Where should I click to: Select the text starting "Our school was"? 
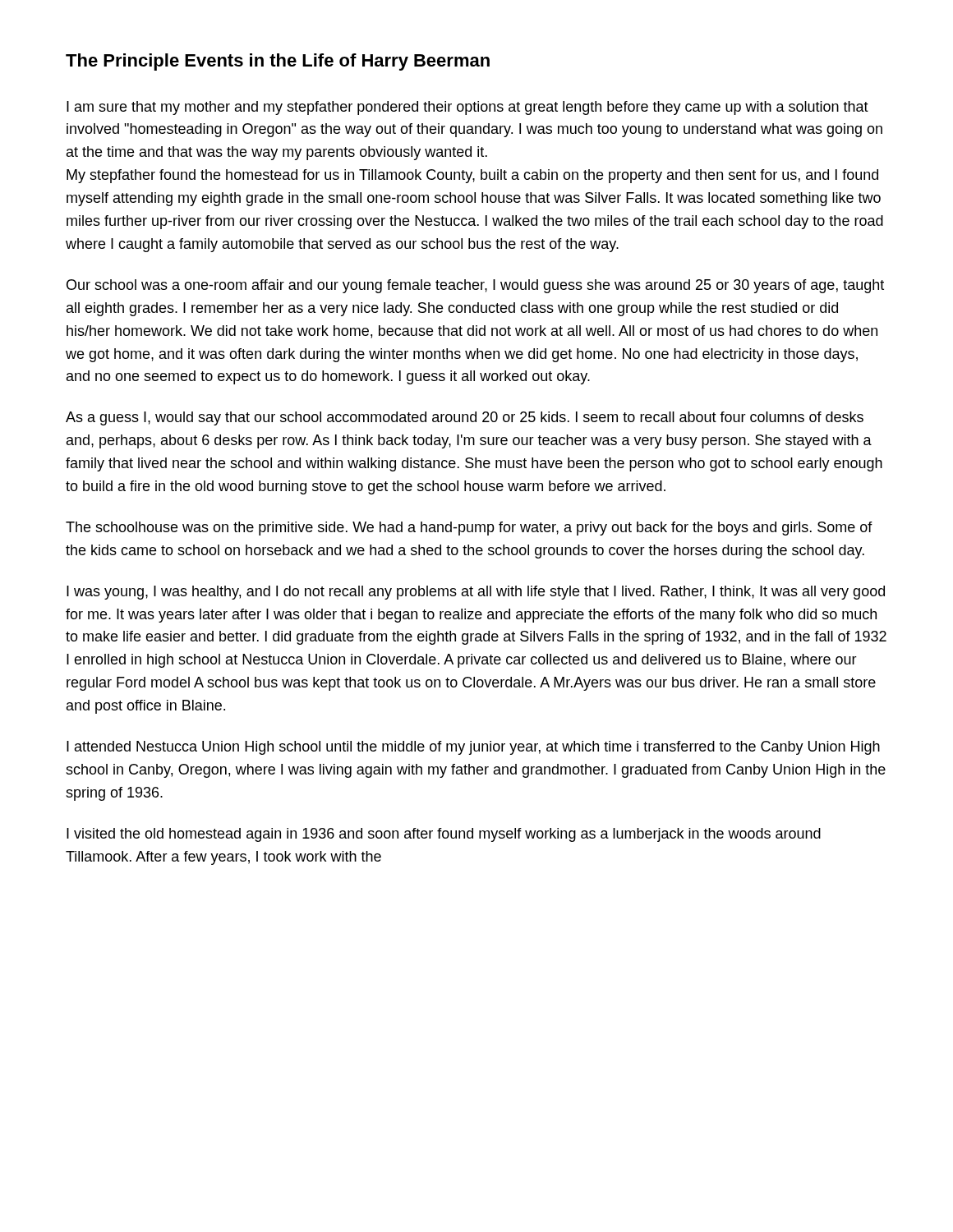(x=475, y=331)
